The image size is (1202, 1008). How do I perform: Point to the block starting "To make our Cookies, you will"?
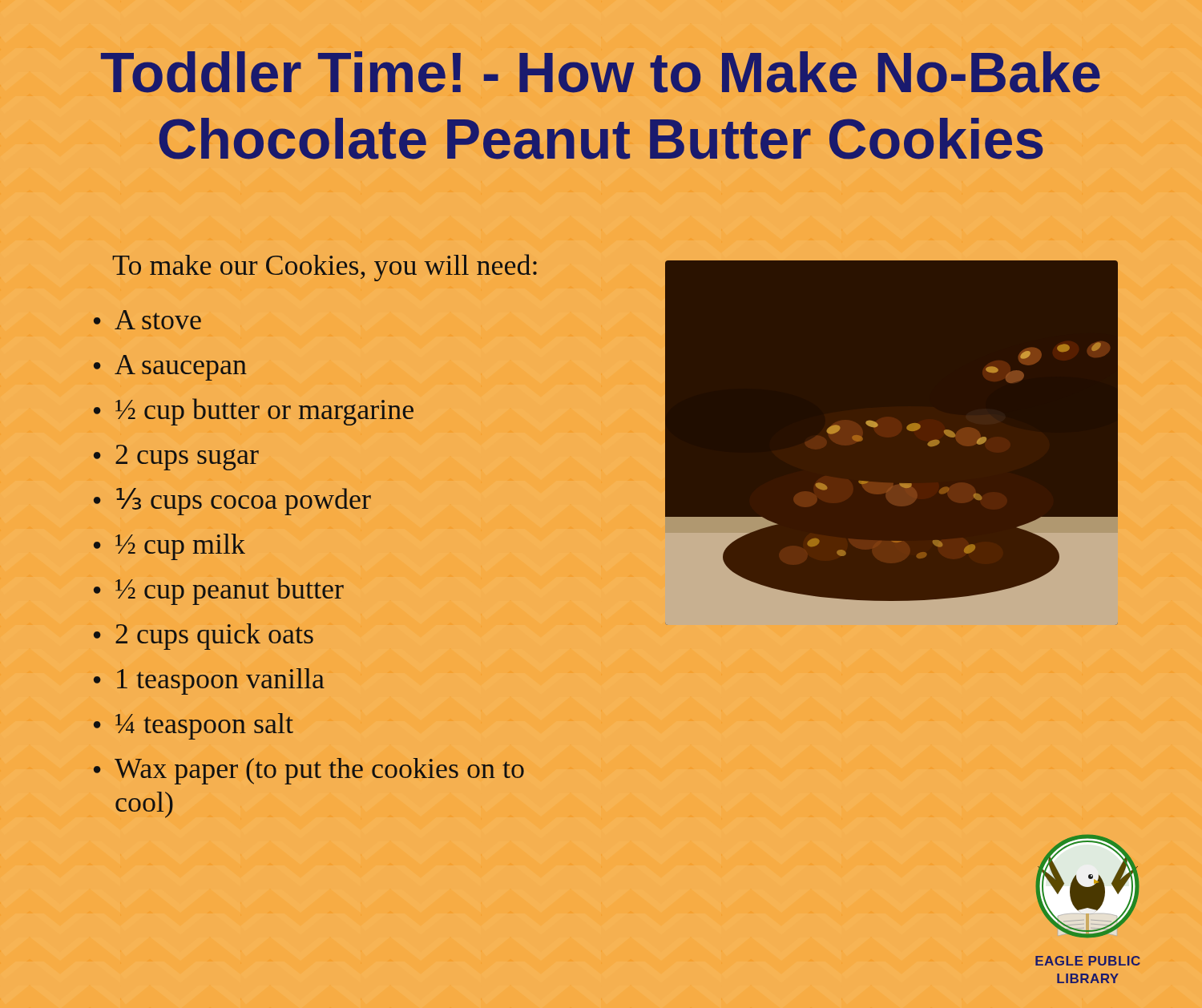coord(326,265)
